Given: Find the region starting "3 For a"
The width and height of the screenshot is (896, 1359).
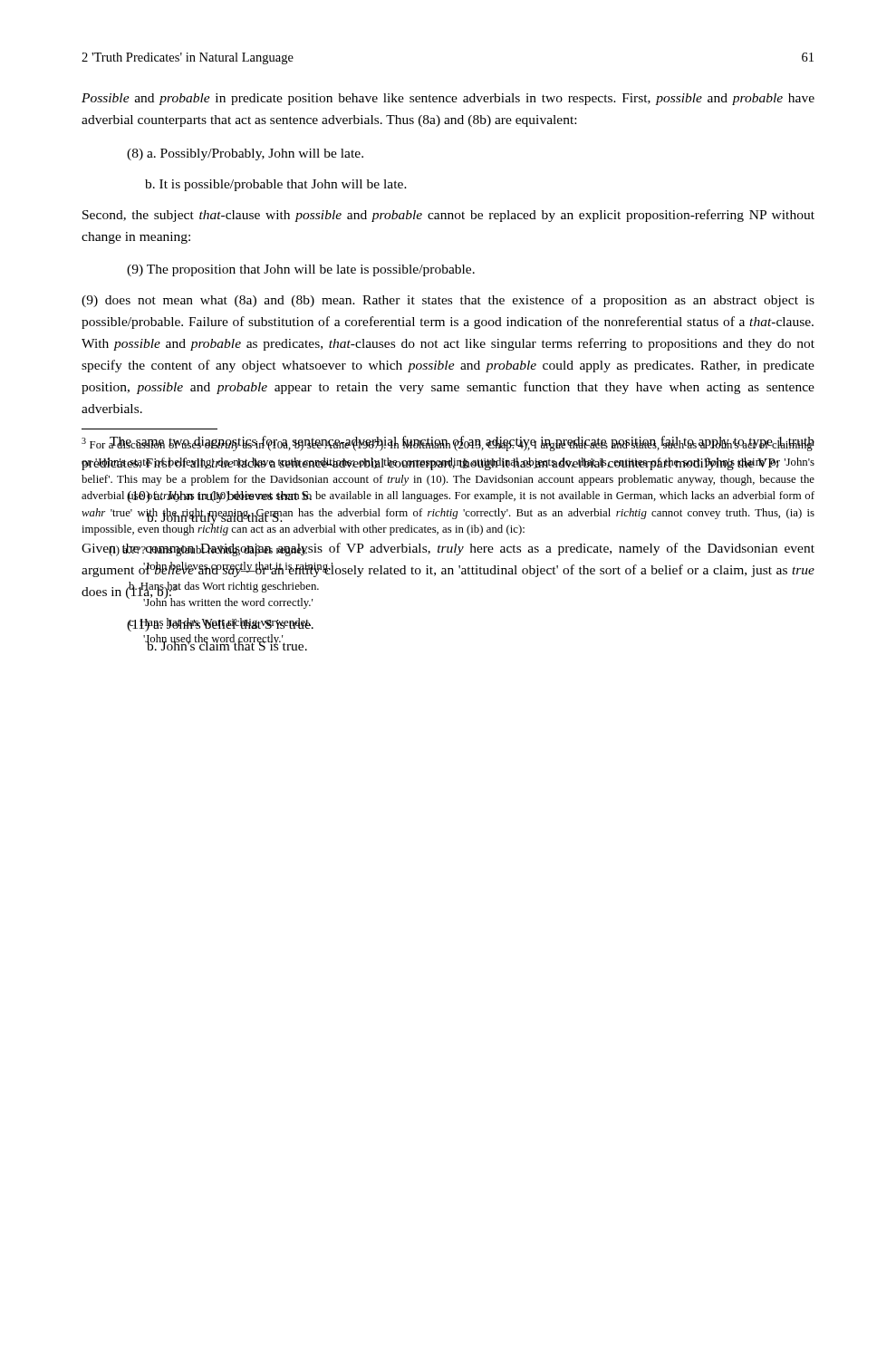Looking at the screenshot, I should (x=448, y=486).
